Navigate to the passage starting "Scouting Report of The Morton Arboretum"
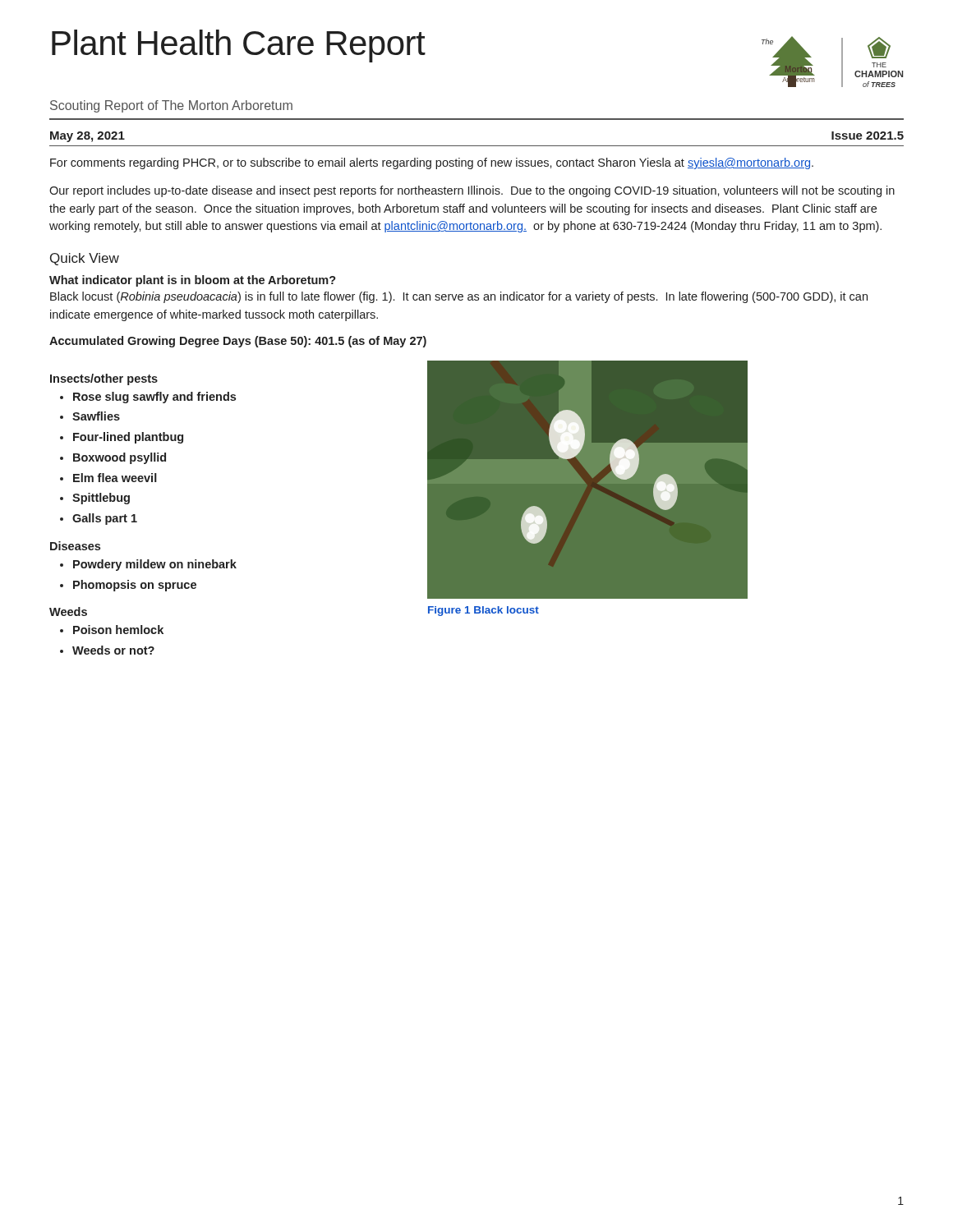This screenshot has width=953, height=1232. tap(171, 106)
